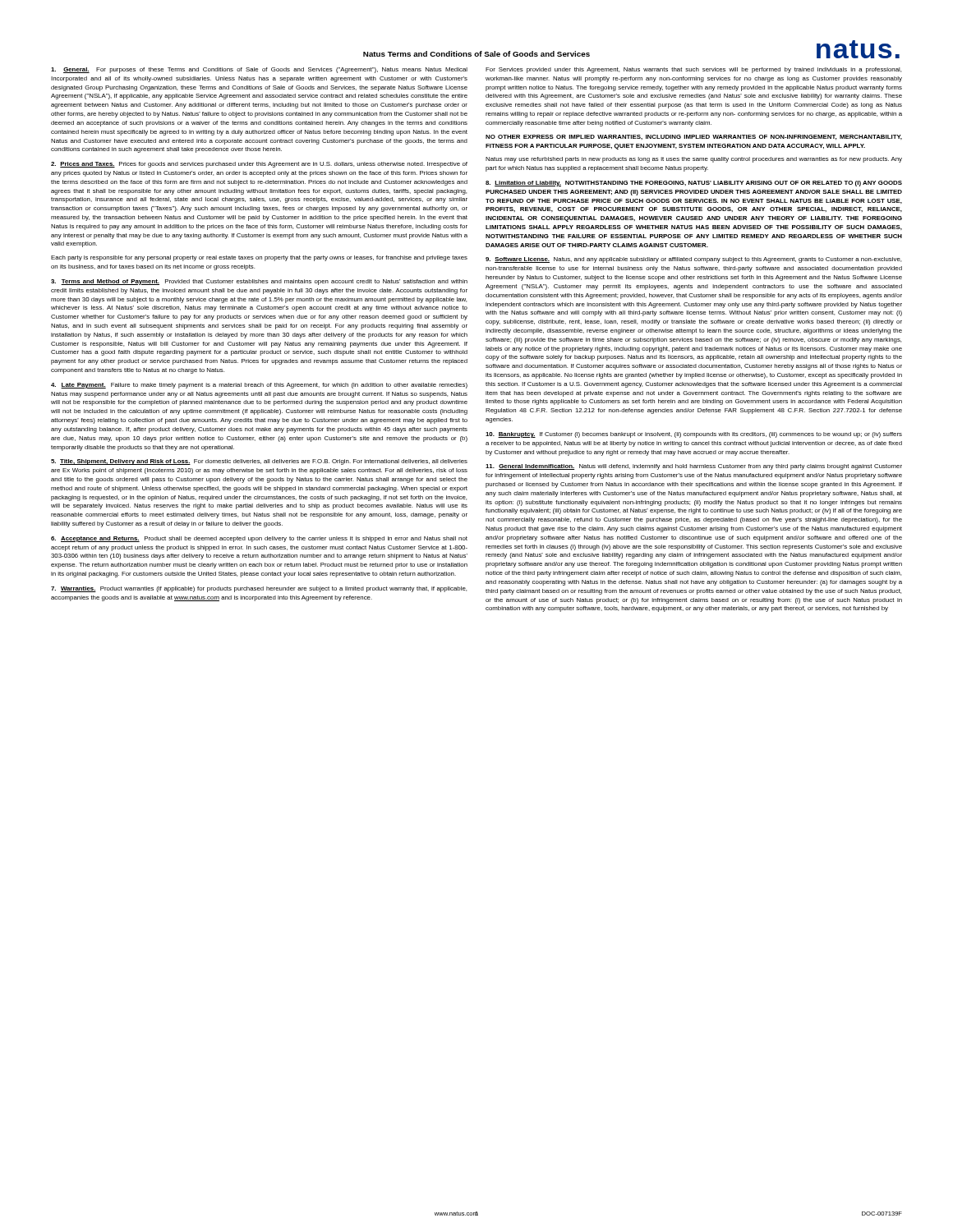The height and width of the screenshot is (1232, 953).
Task: Where is the passage that starts "Warranties. Product warranties (if applicable) for products purchased"?
Action: pos(259,594)
